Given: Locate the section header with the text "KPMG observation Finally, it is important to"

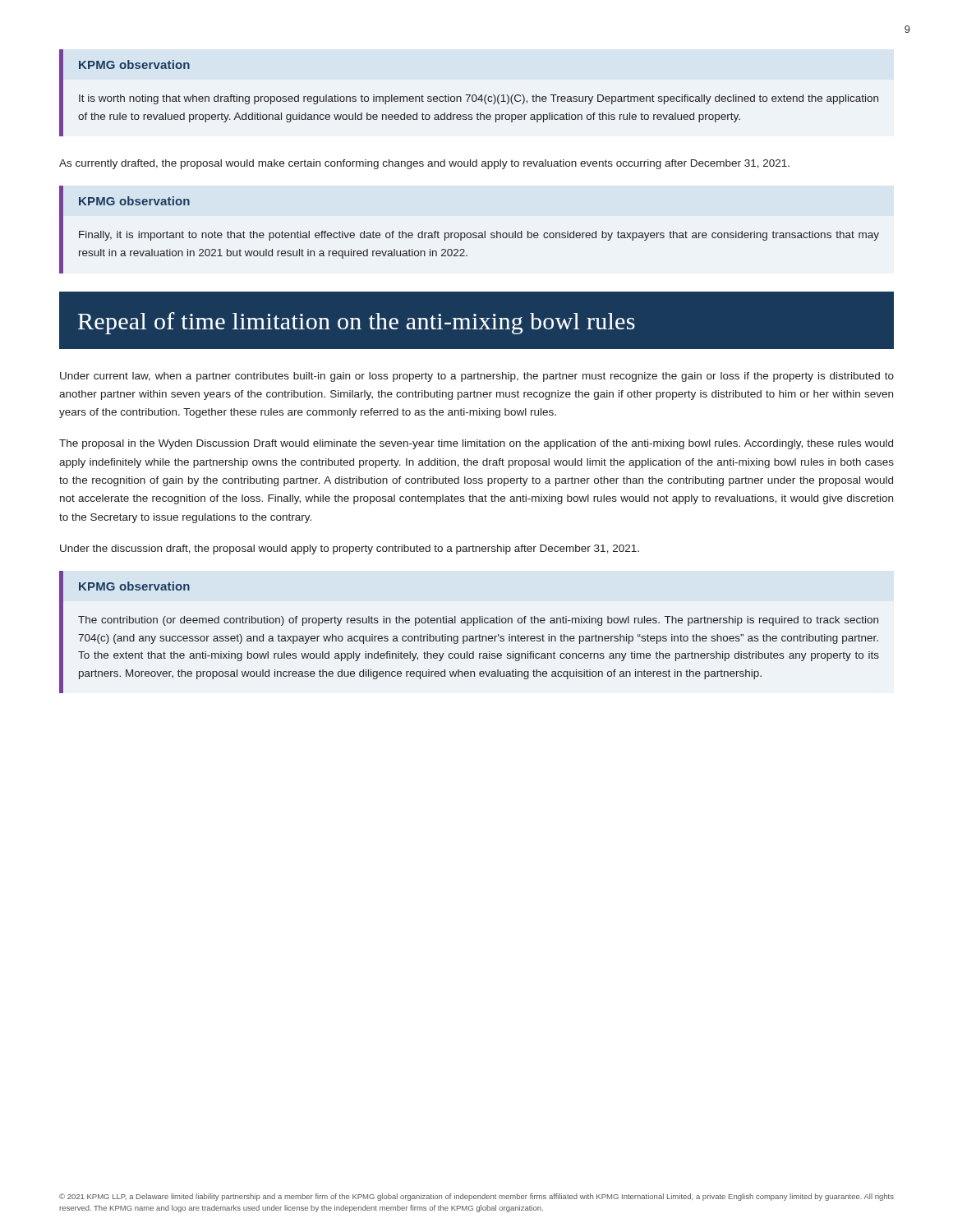Looking at the screenshot, I should [x=479, y=230].
